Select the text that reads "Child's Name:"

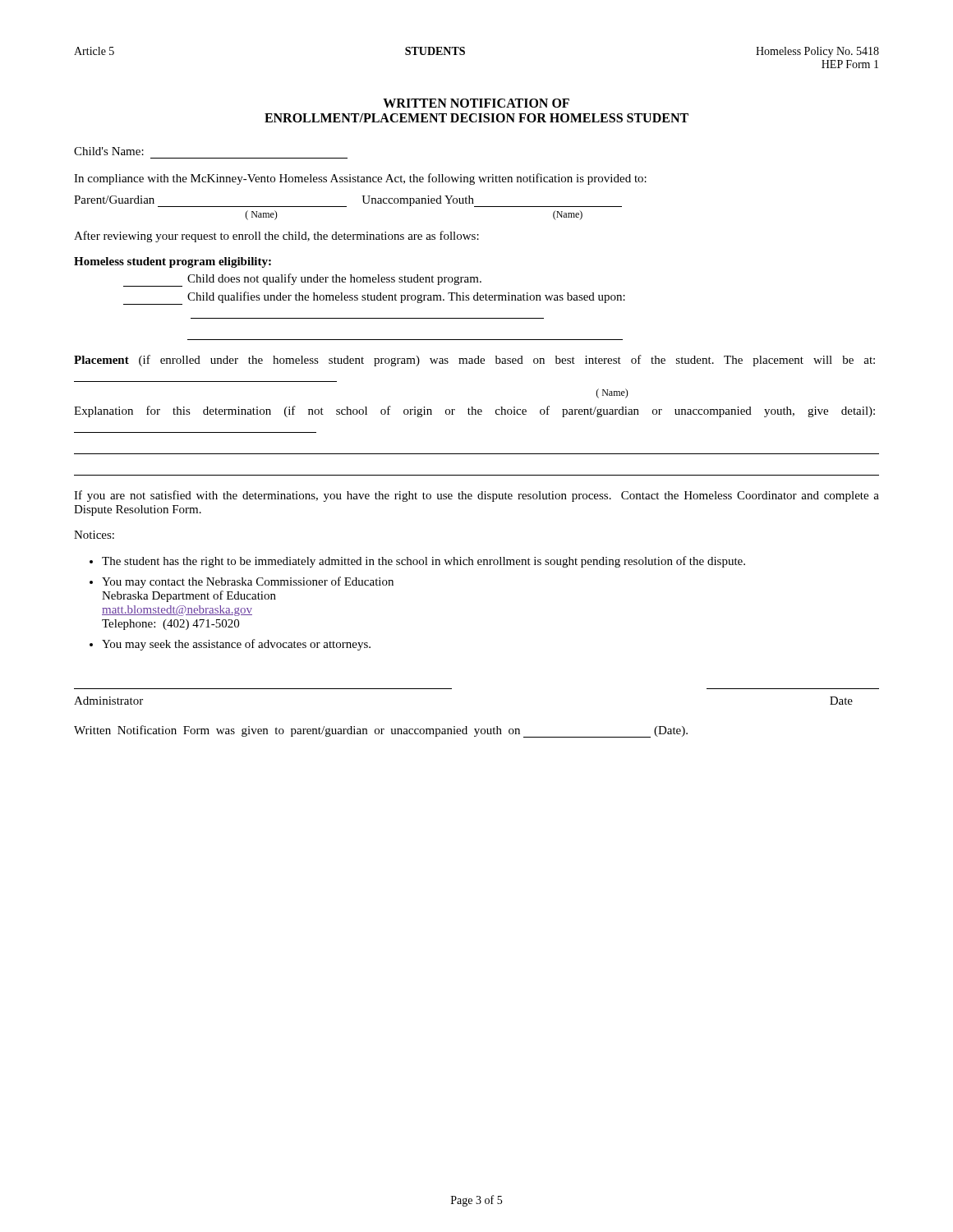211,151
